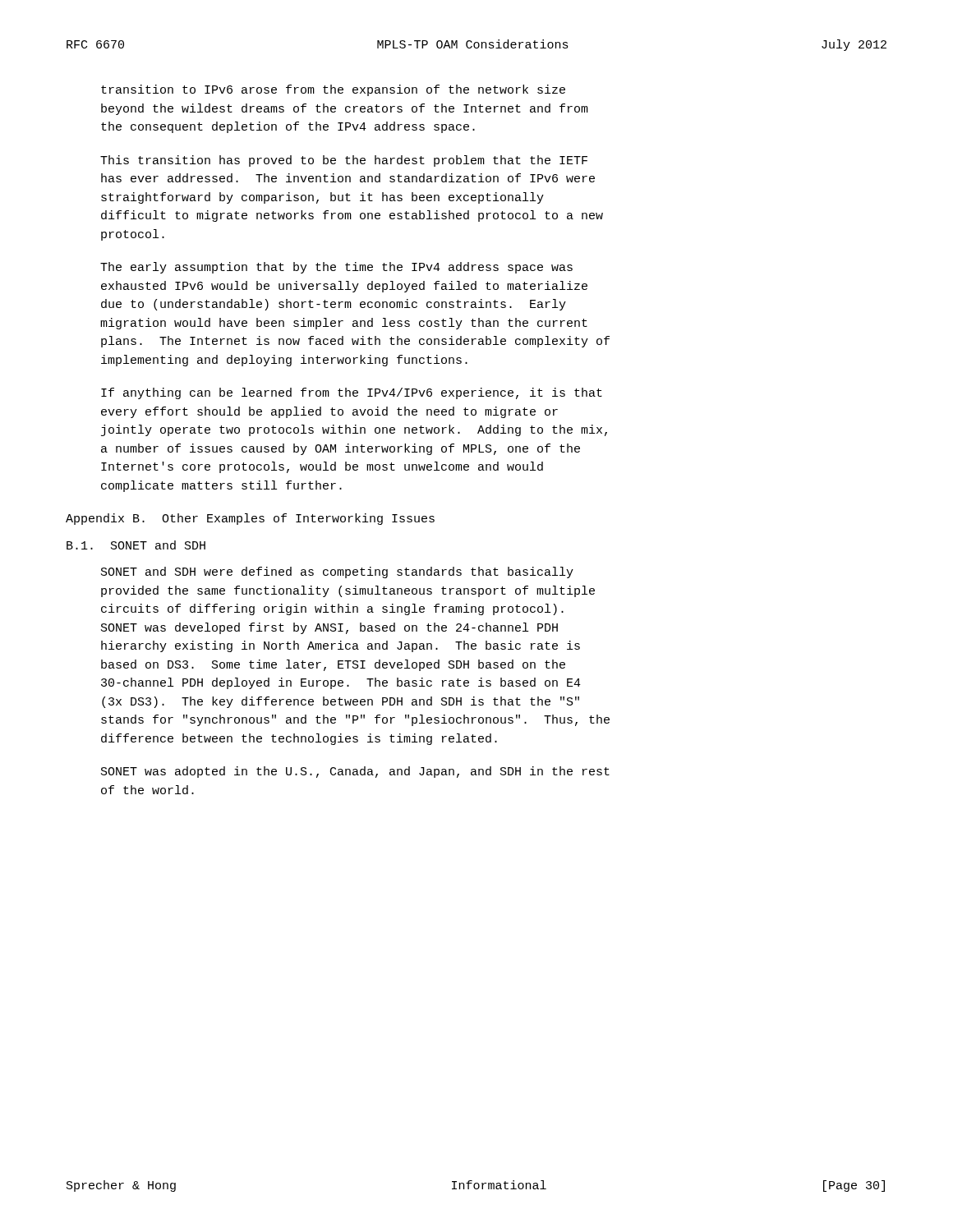953x1232 pixels.
Task: Find the text block that says "SONET was adopted in the U.S., Canada,"
Action: point(355,782)
